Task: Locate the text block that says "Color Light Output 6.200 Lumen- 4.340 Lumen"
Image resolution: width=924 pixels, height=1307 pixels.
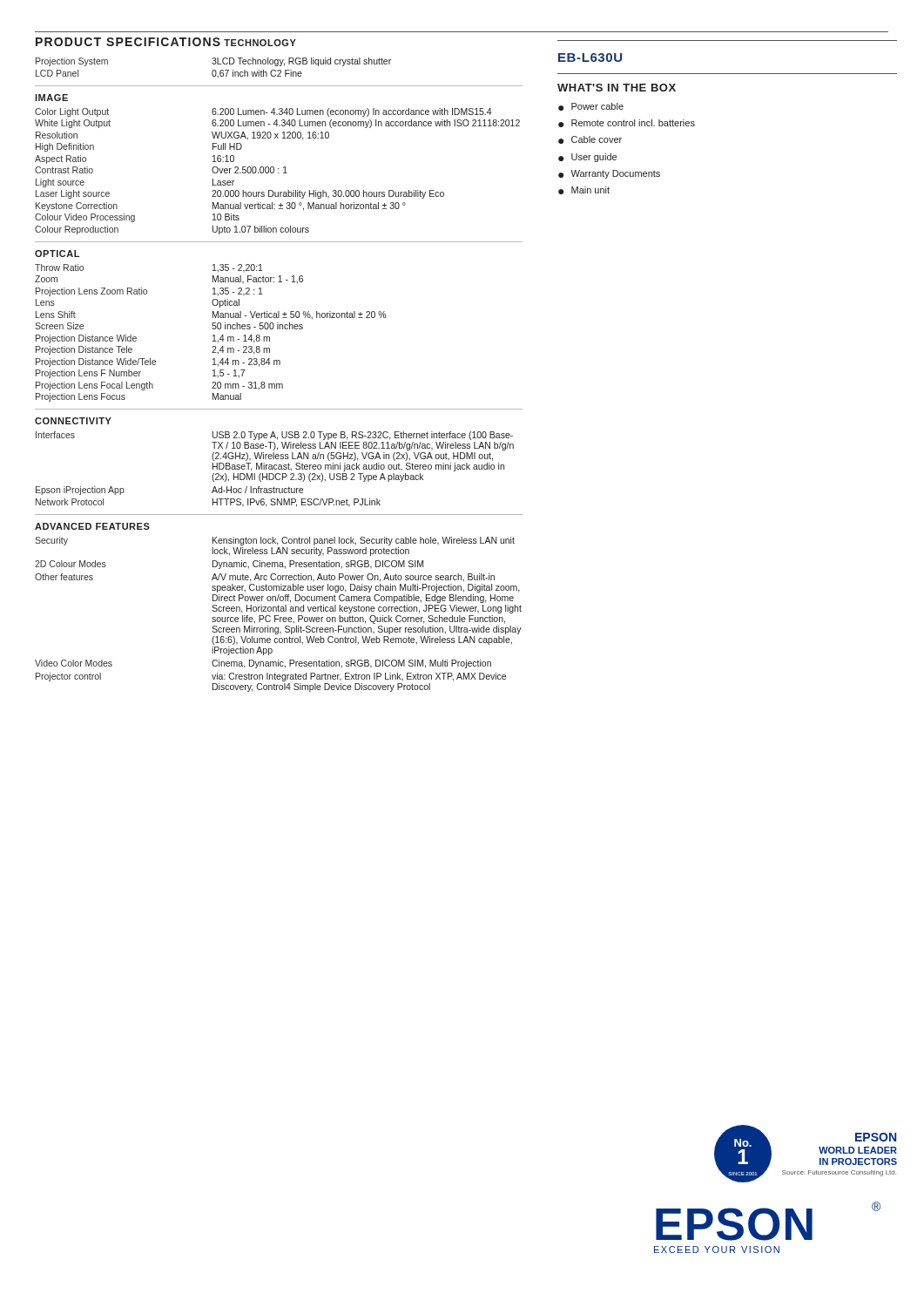Action: (279, 170)
